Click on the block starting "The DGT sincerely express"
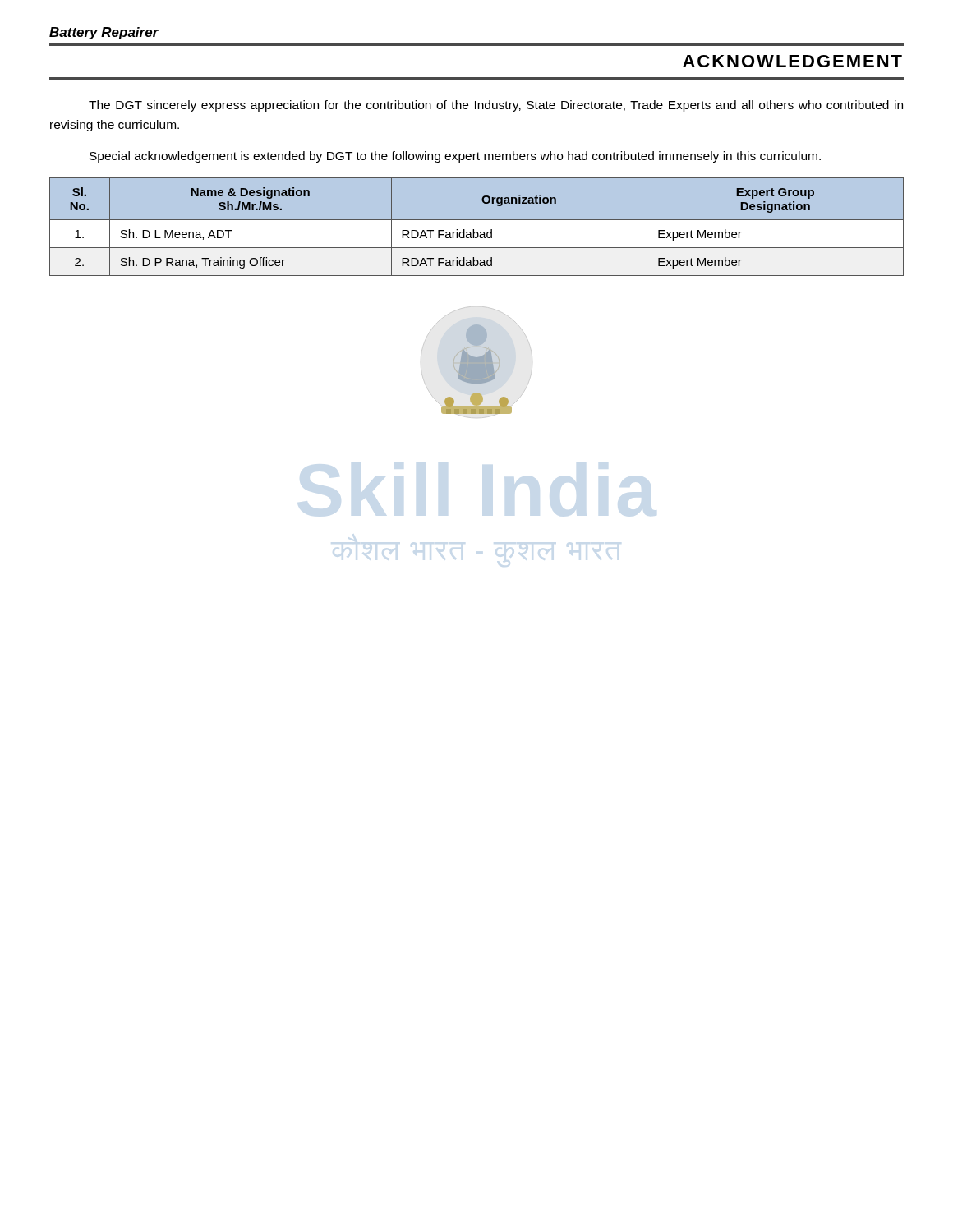 click(x=496, y=106)
